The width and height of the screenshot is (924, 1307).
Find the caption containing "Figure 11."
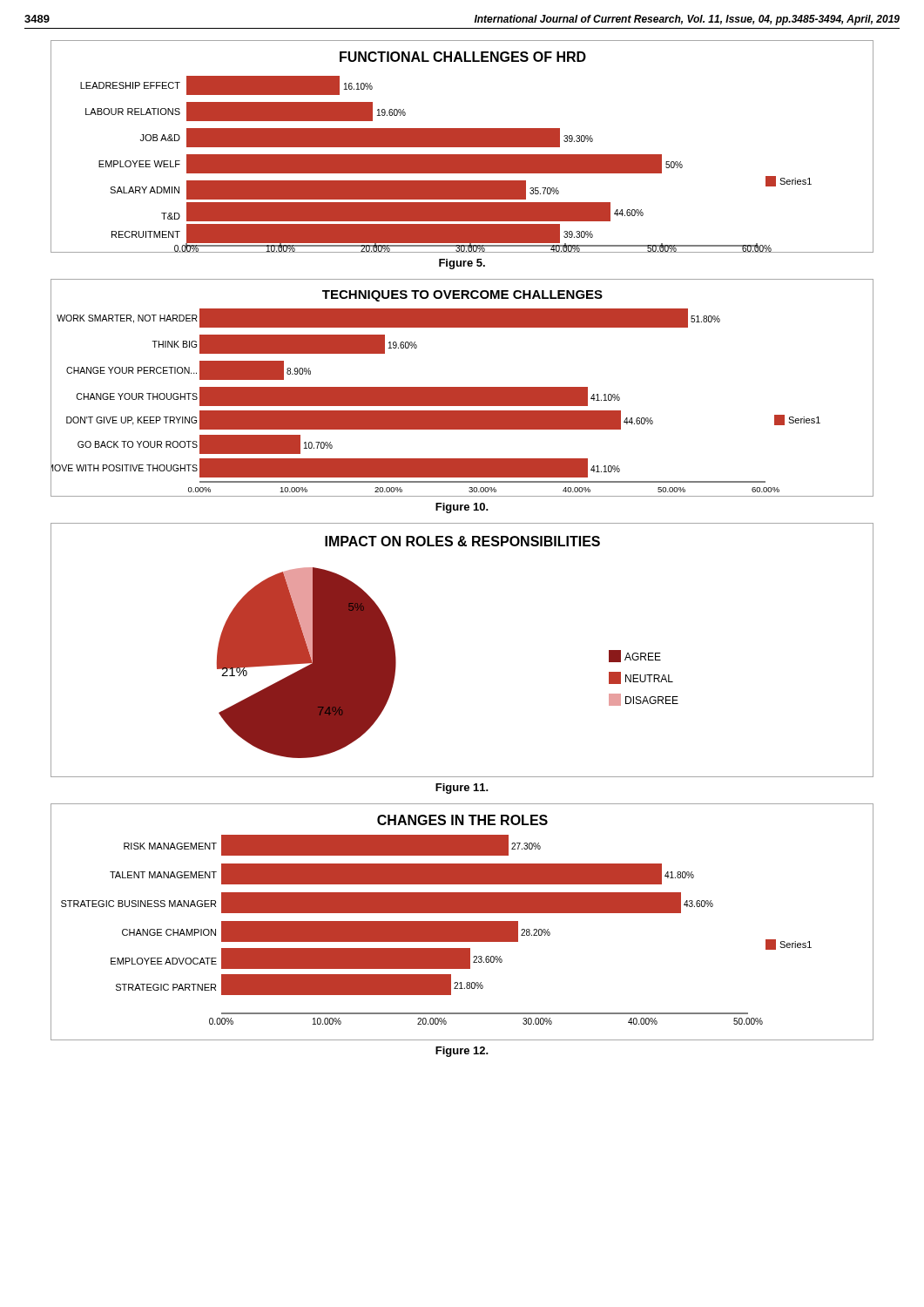click(462, 787)
